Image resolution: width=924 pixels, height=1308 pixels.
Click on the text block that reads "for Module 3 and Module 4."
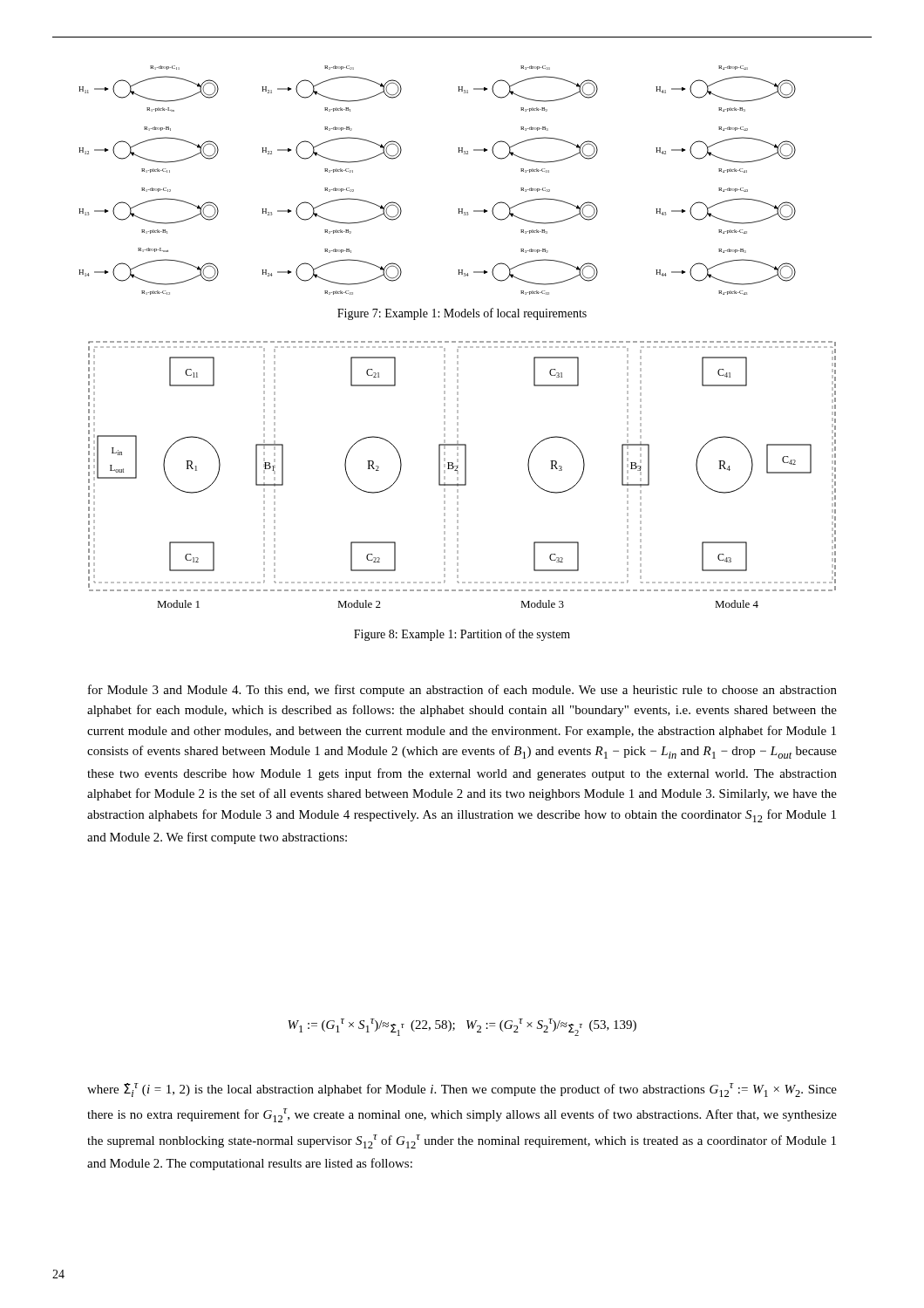click(x=462, y=763)
